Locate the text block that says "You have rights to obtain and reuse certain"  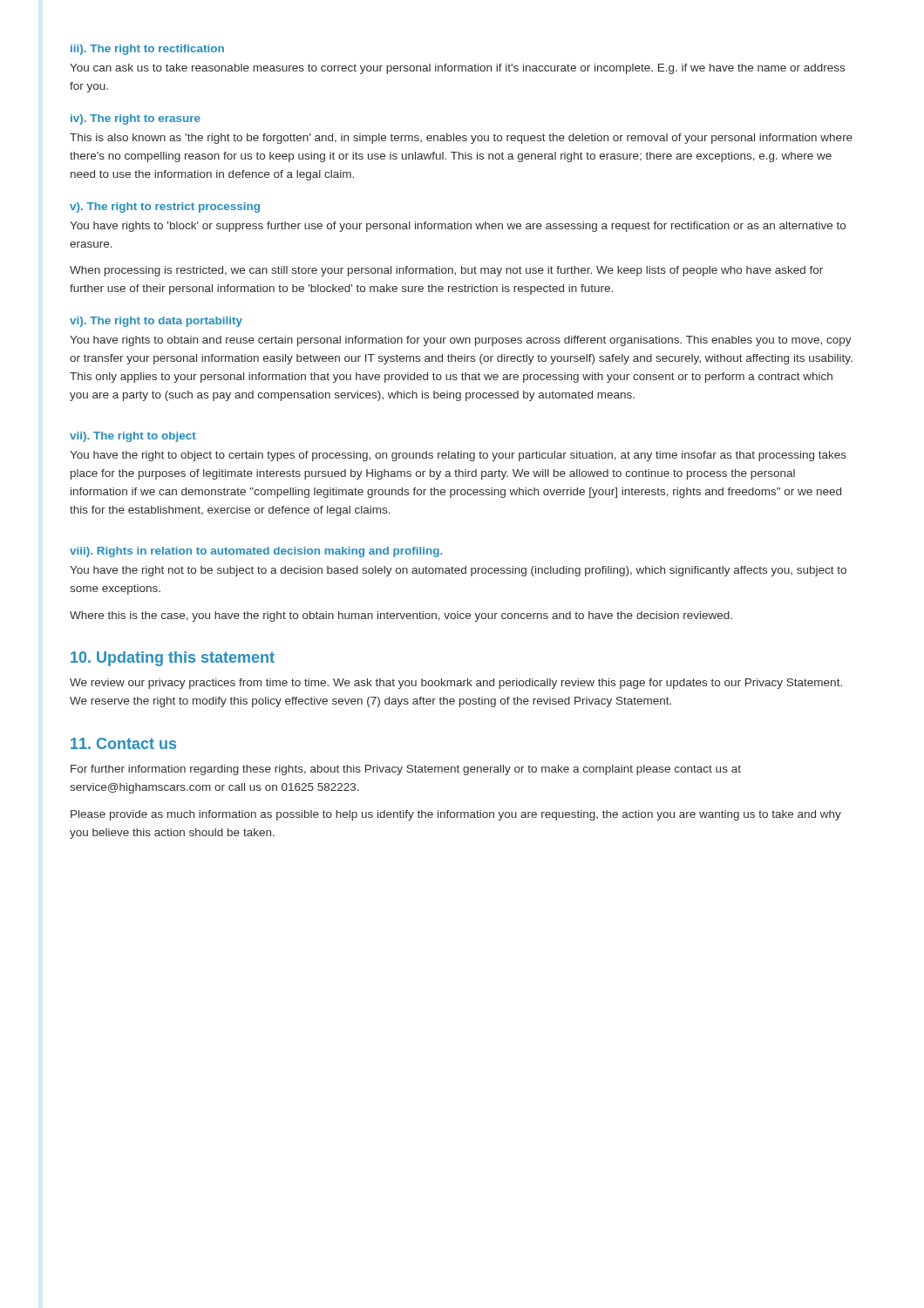point(461,367)
